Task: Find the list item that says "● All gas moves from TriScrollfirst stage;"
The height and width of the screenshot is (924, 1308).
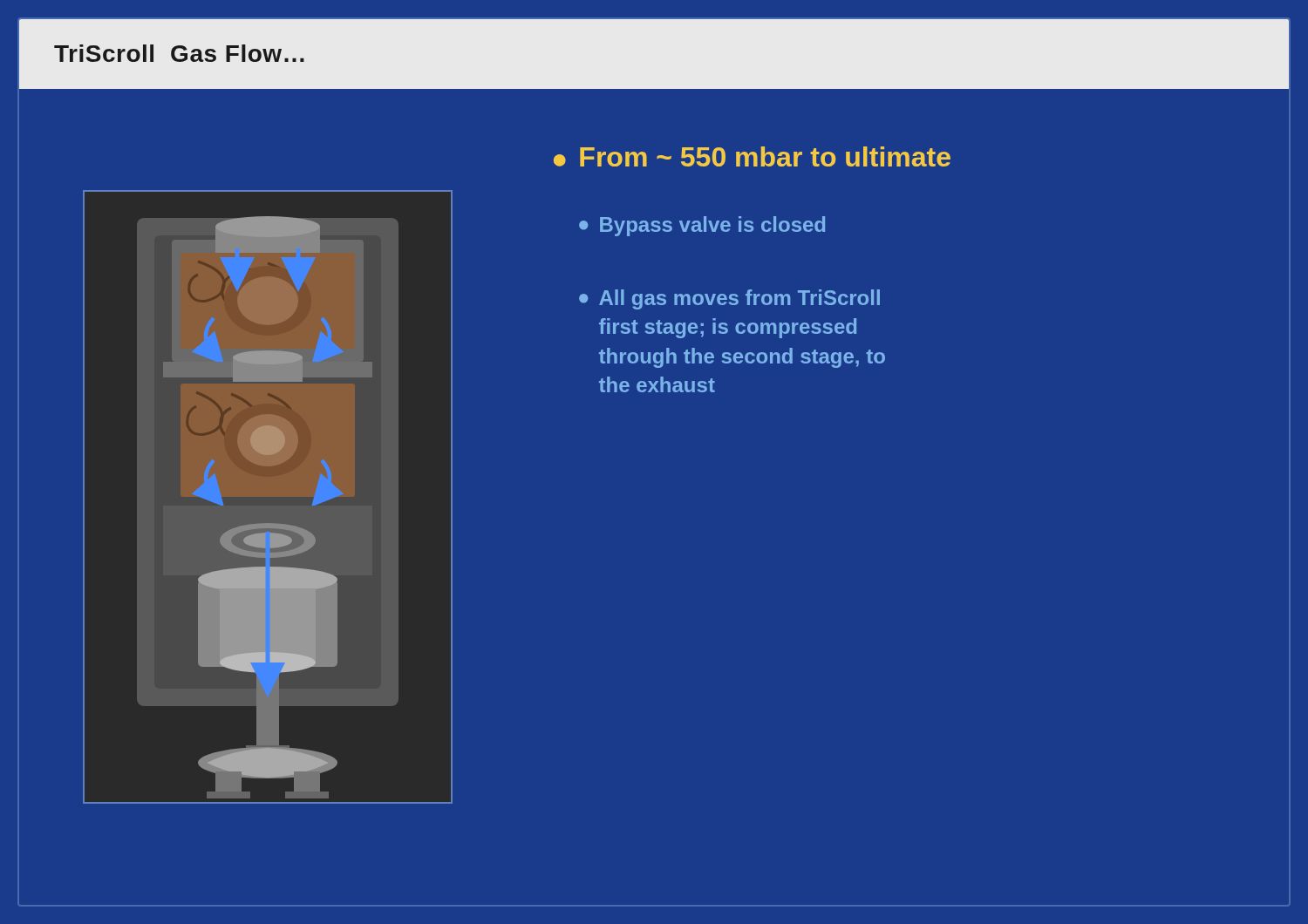Action: [x=731, y=342]
